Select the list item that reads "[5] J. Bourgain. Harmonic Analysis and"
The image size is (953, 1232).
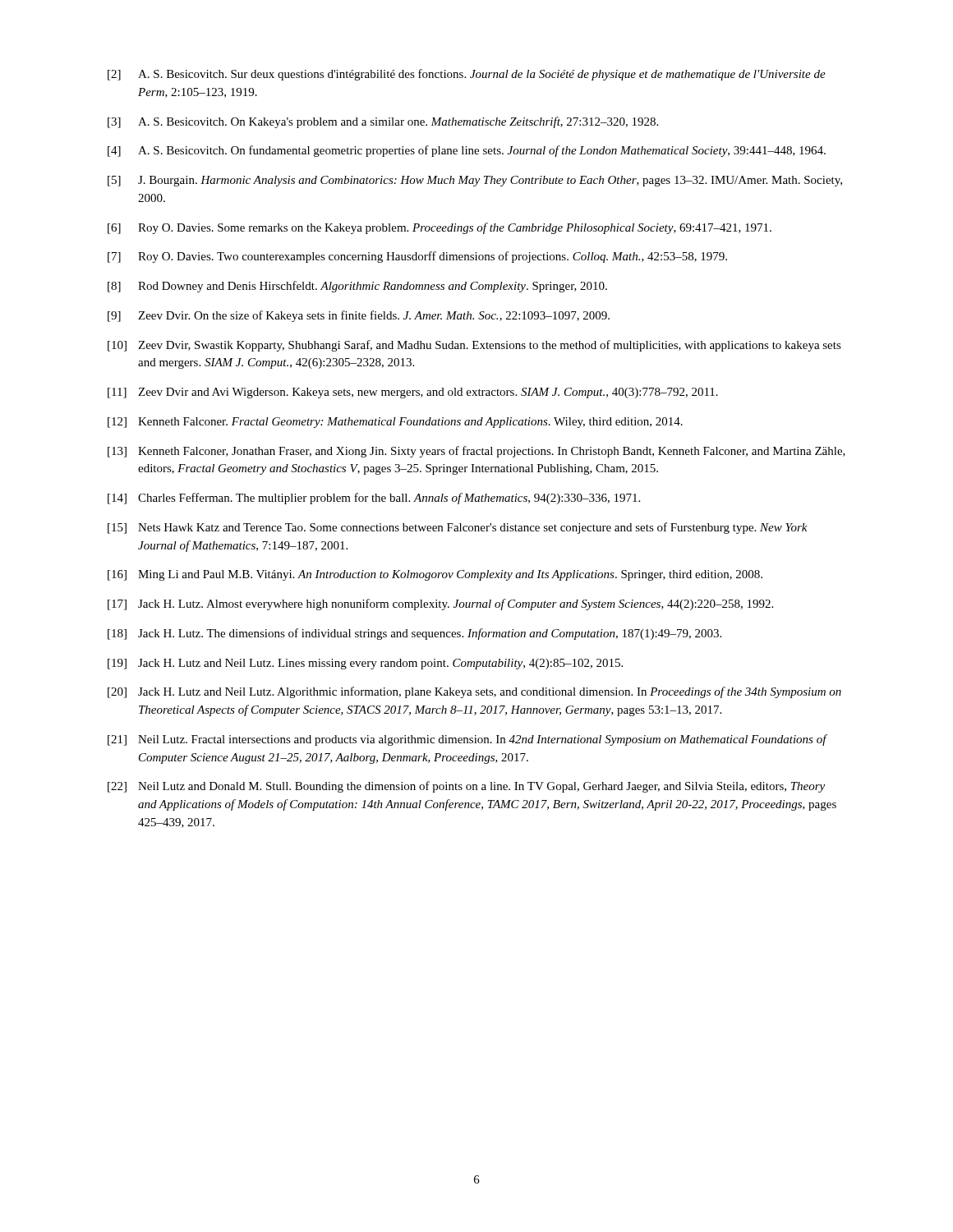[476, 189]
